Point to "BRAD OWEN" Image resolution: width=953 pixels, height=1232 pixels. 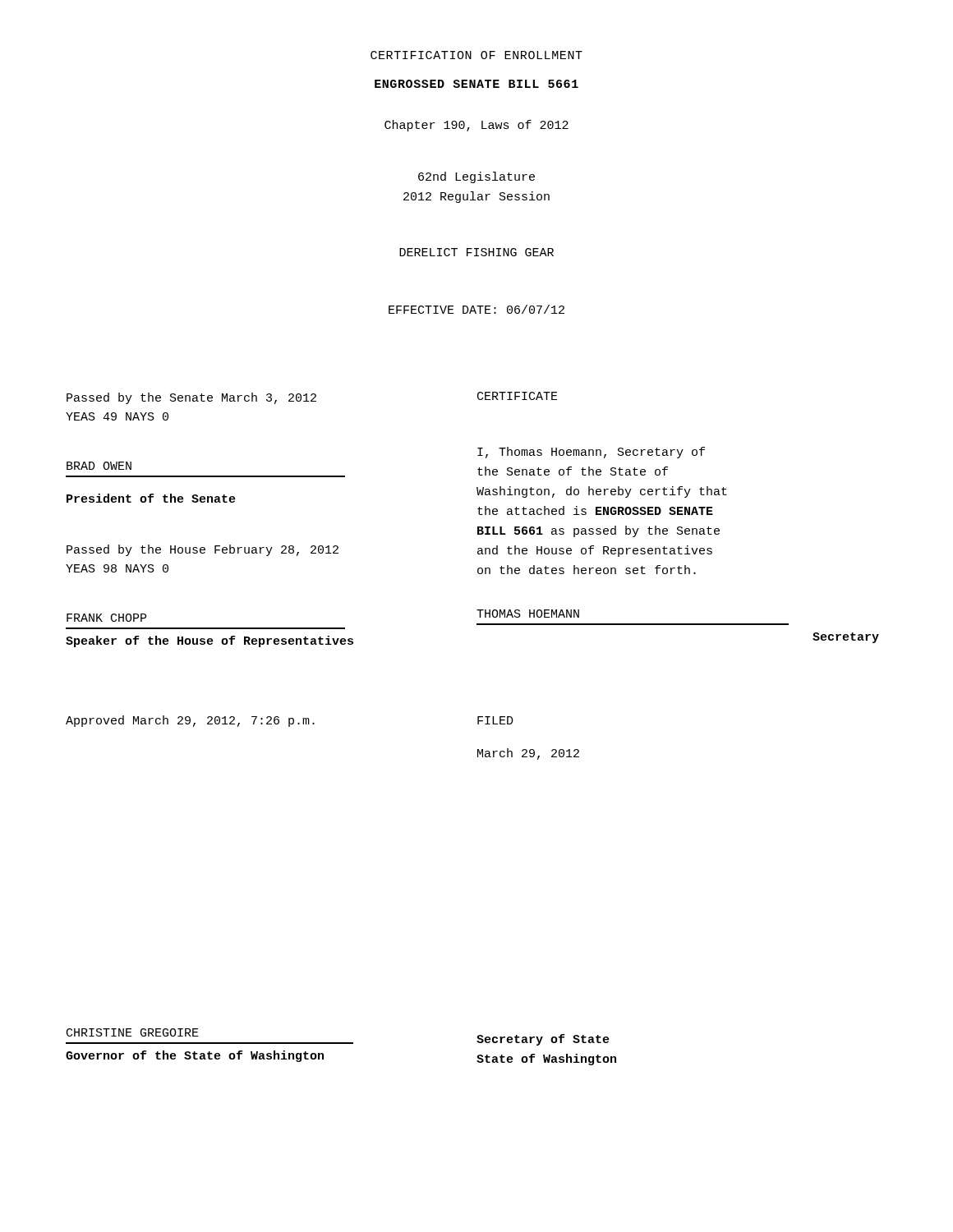point(205,469)
